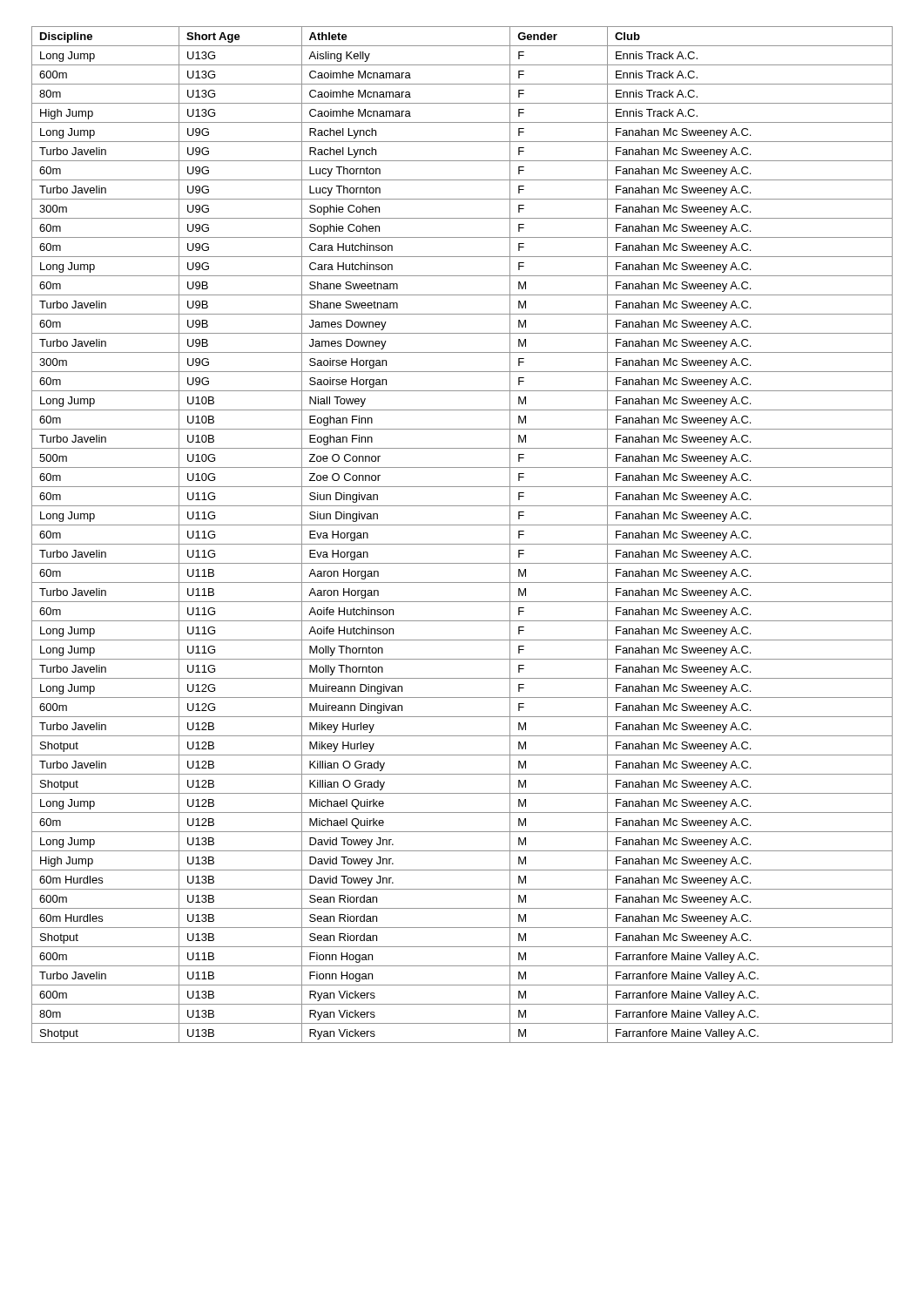
Task: Click on the table containing "Aaron Horgan"
Action: tap(462, 535)
